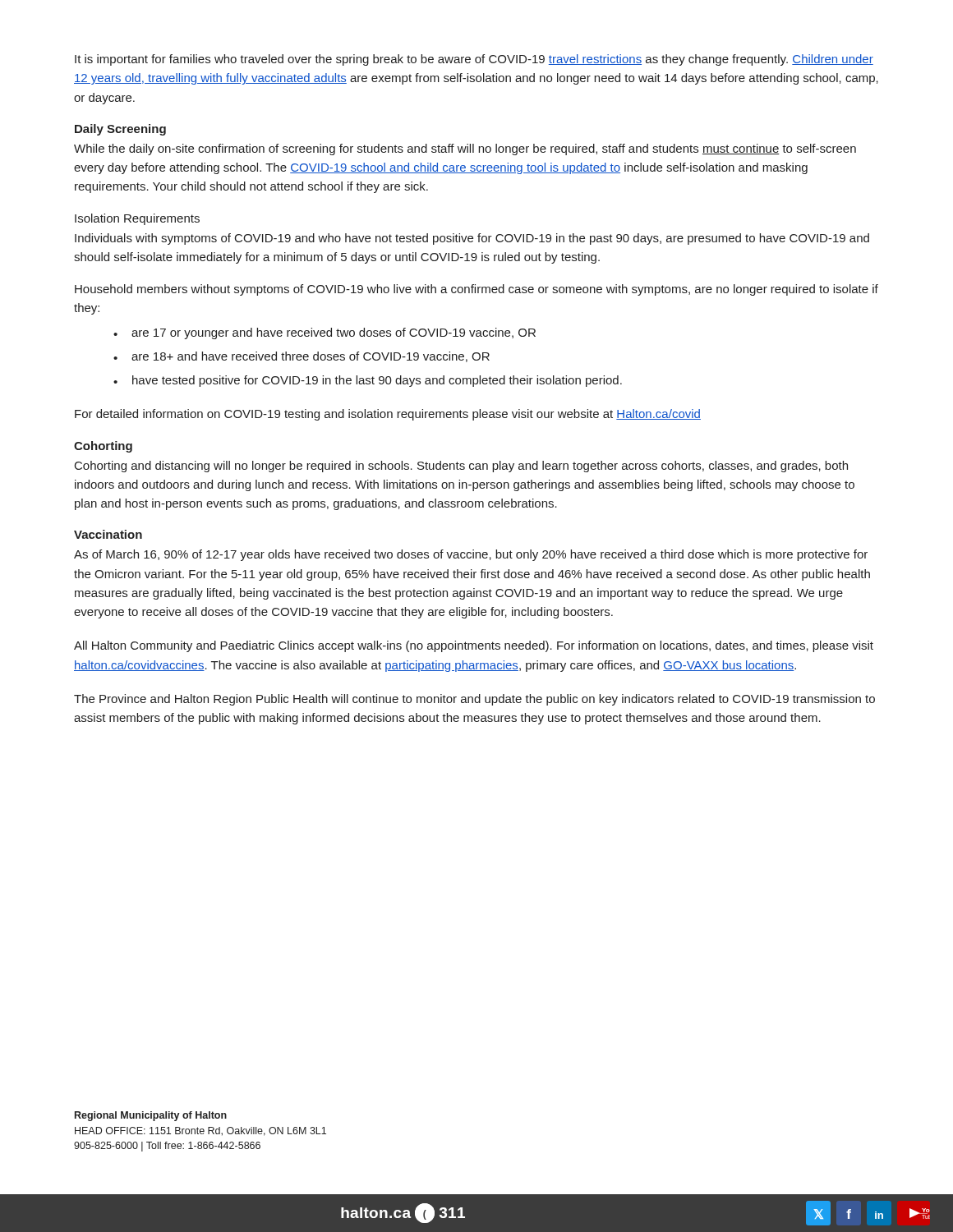Where is the passage that starts "It is important"?
The height and width of the screenshot is (1232, 953).
coord(476,78)
